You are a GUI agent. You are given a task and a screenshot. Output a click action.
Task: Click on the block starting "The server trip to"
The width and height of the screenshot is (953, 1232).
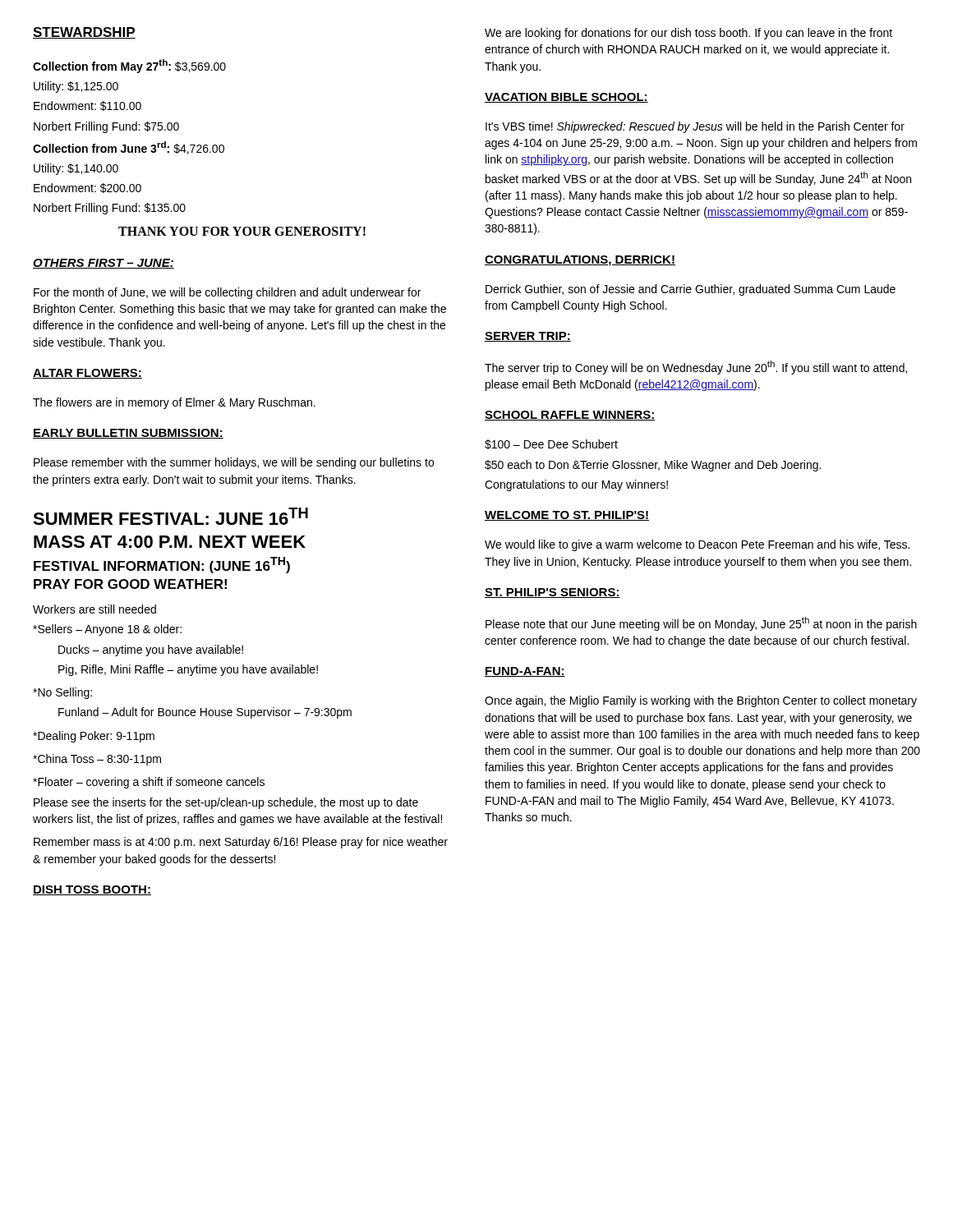coord(702,375)
